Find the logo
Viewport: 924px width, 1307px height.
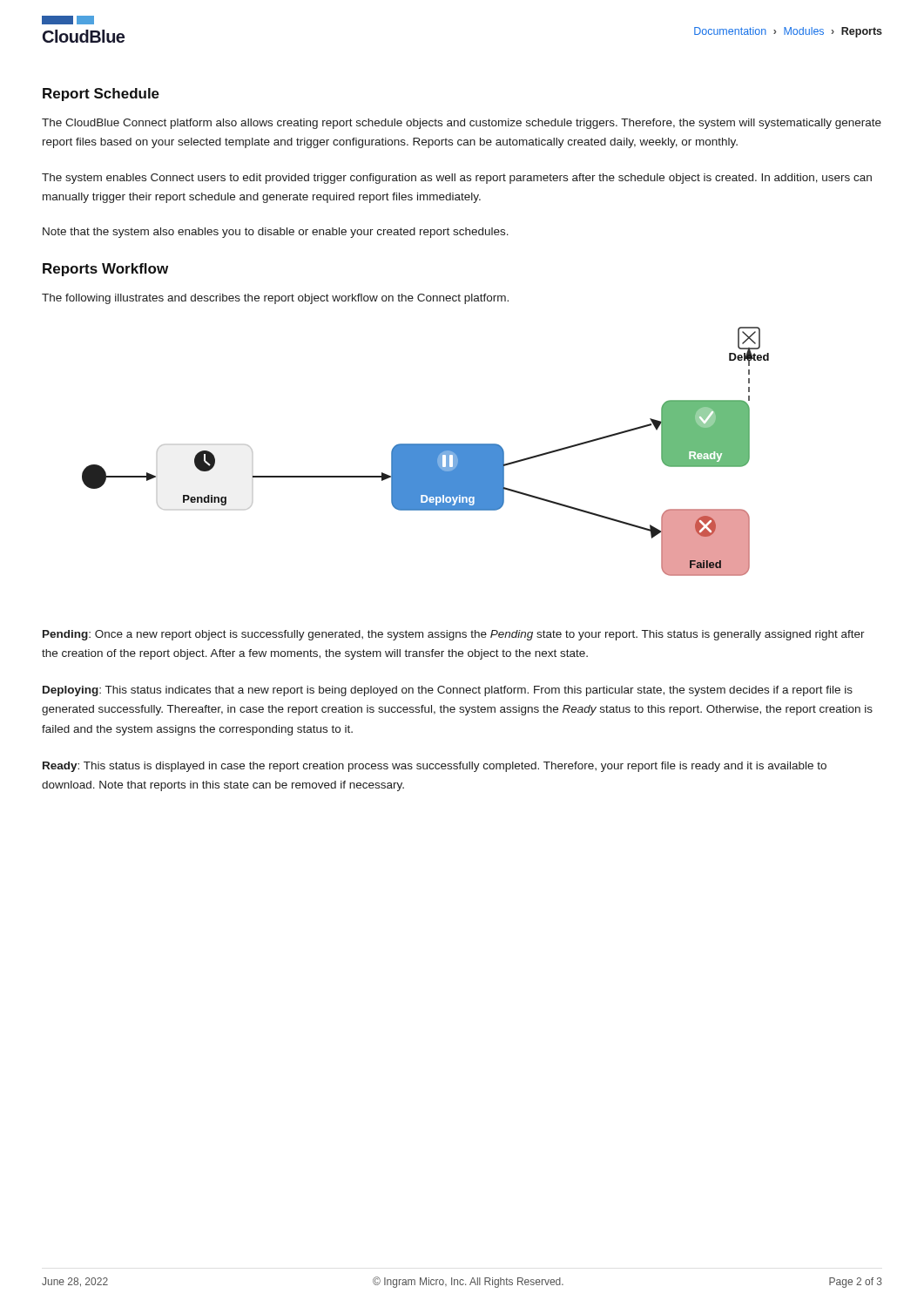point(83,31)
